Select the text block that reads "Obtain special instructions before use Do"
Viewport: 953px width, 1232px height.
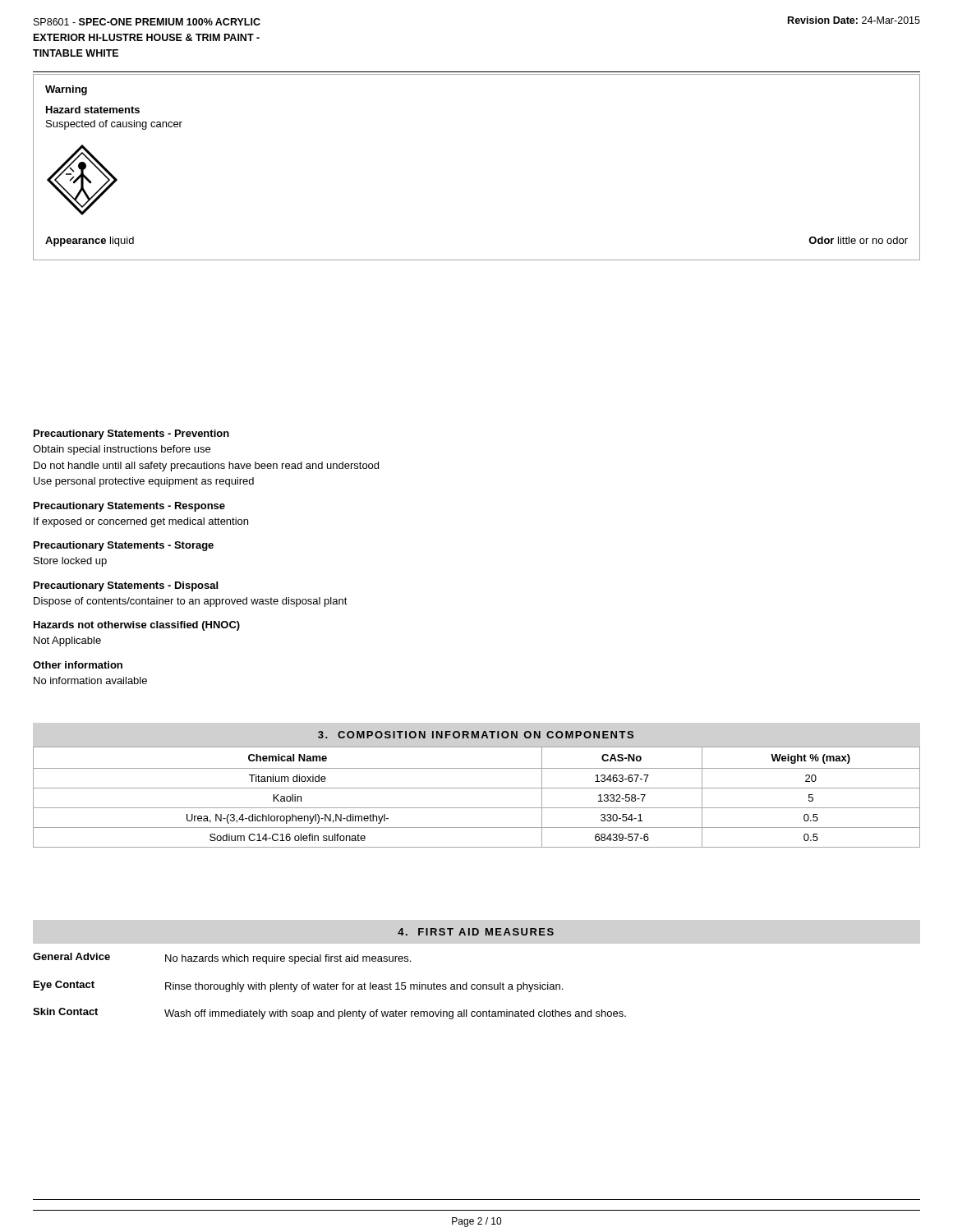click(206, 465)
